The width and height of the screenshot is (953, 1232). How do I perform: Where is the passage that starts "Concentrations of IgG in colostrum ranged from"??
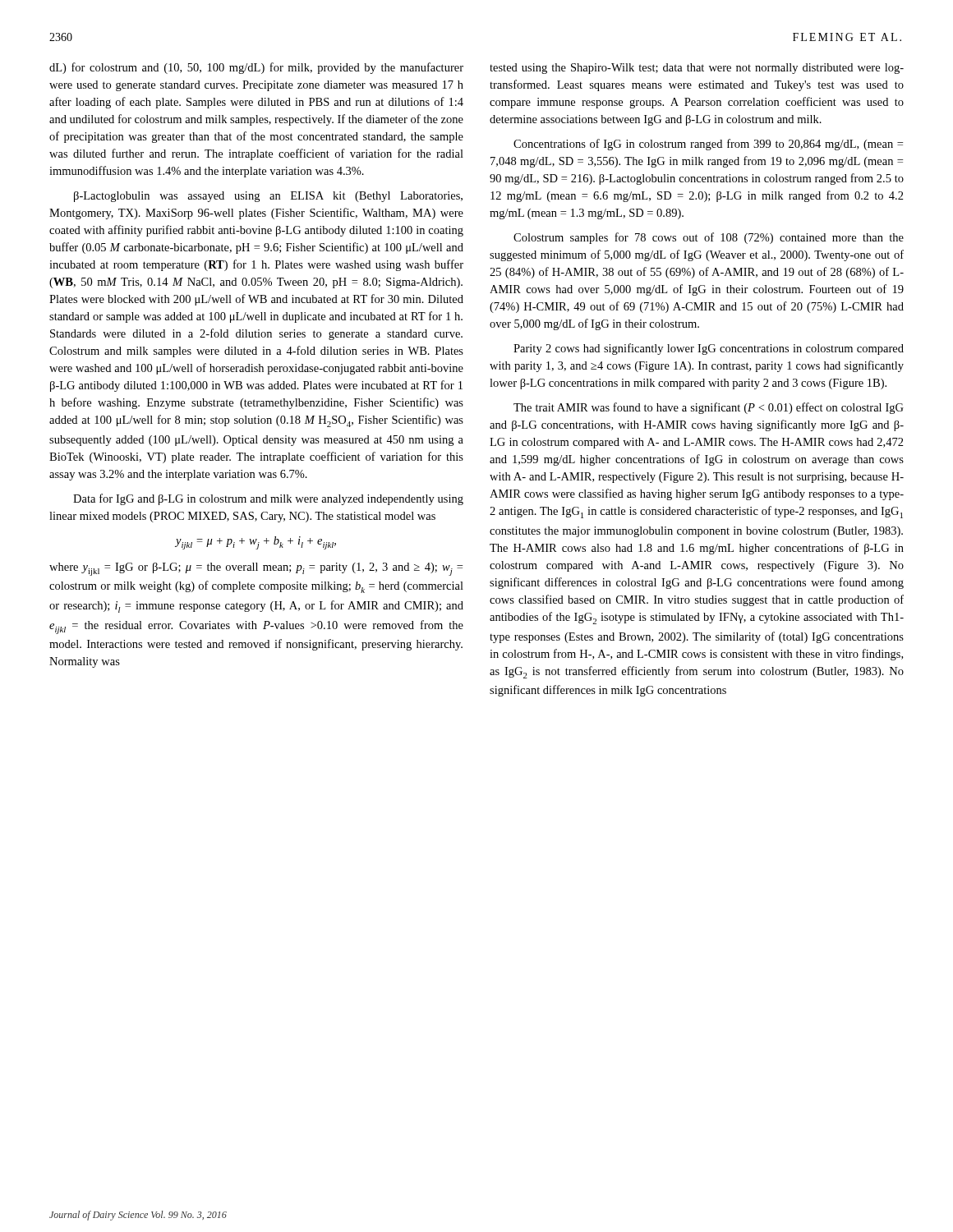pyautogui.click(x=697, y=179)
